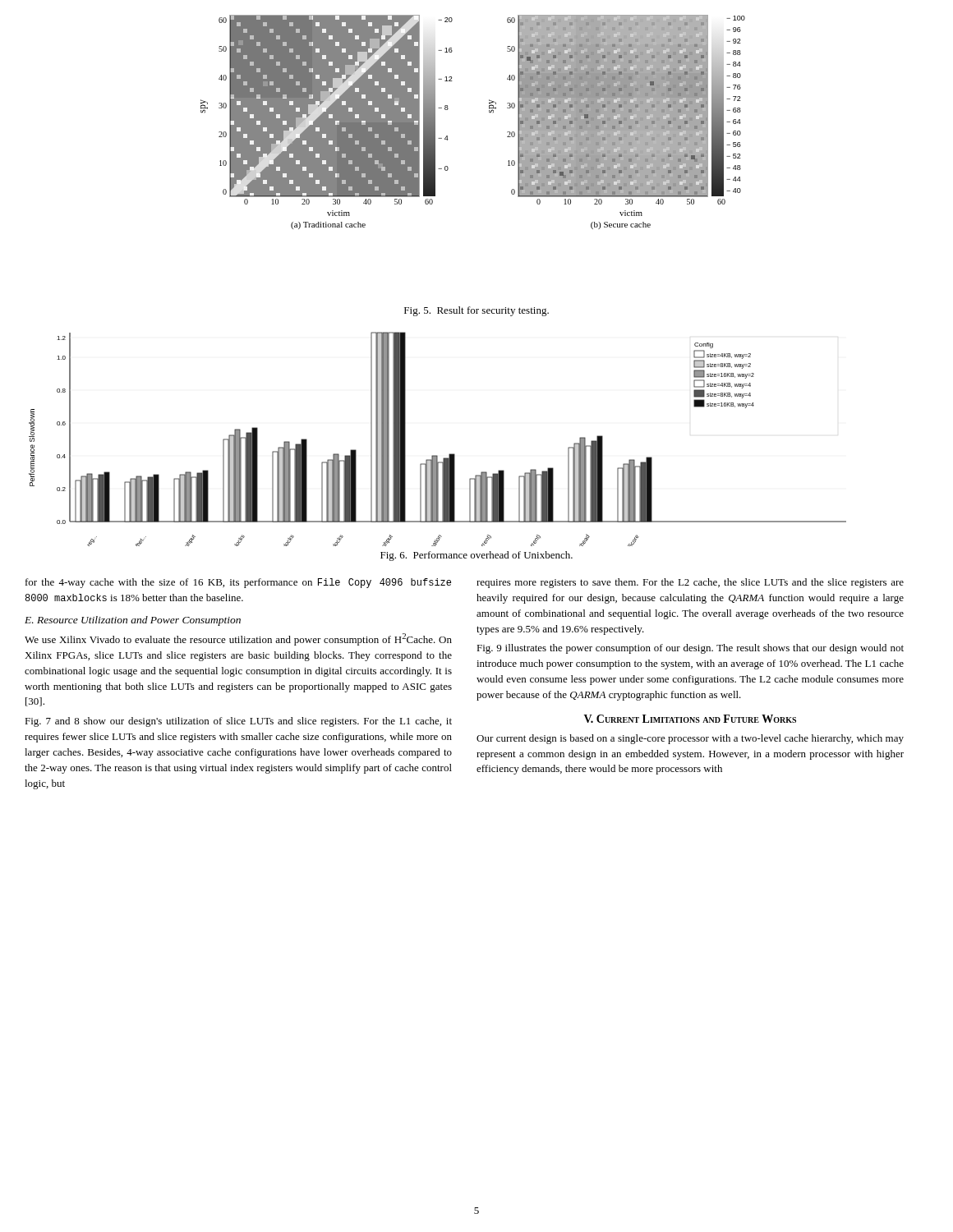This screenshot has height=1232, width=953.
Task: Find the text block starting "Fig. 5. Result for security testing."
Action: coord(476,310)
